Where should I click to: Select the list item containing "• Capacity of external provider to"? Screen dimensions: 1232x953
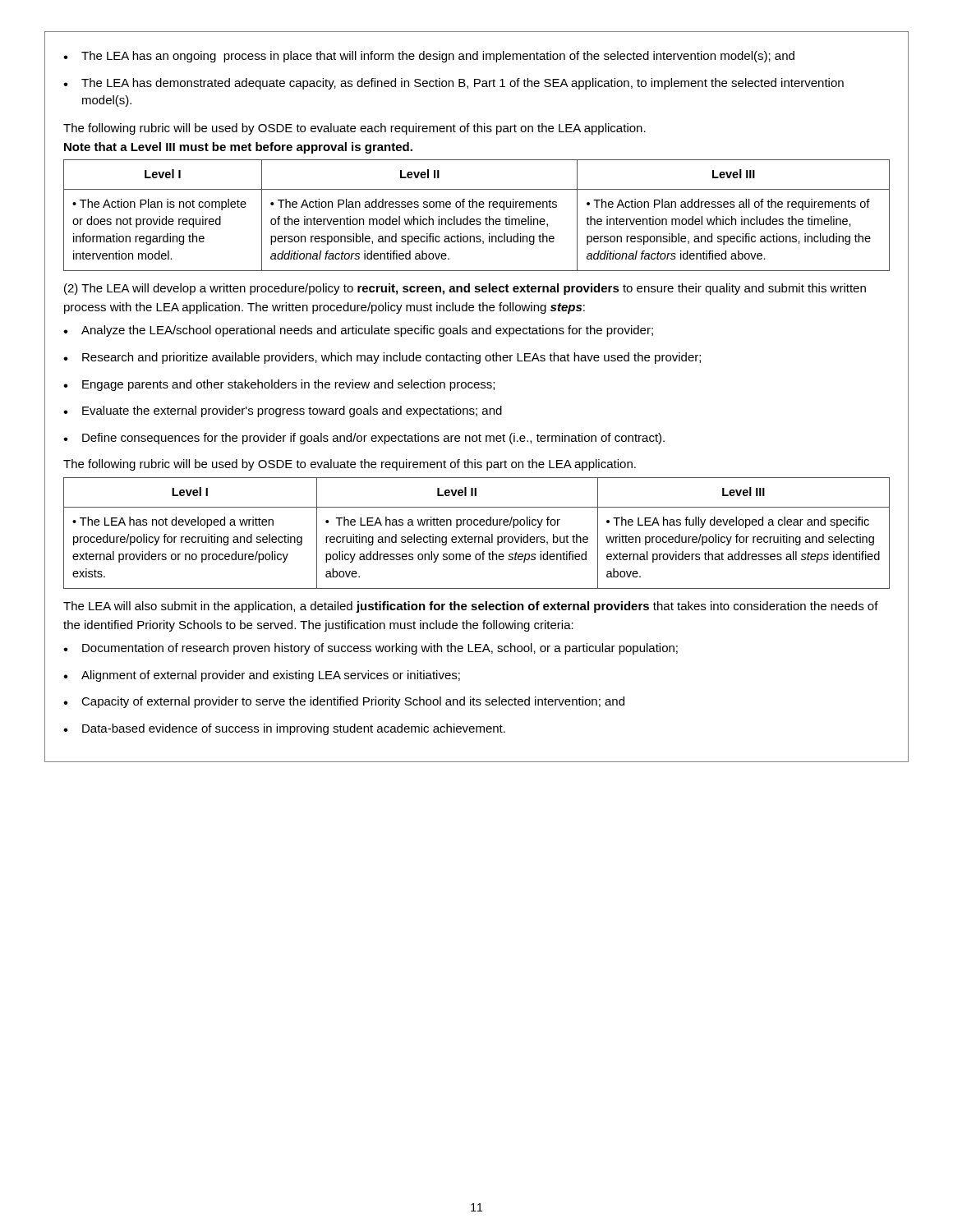pos(344,703)
